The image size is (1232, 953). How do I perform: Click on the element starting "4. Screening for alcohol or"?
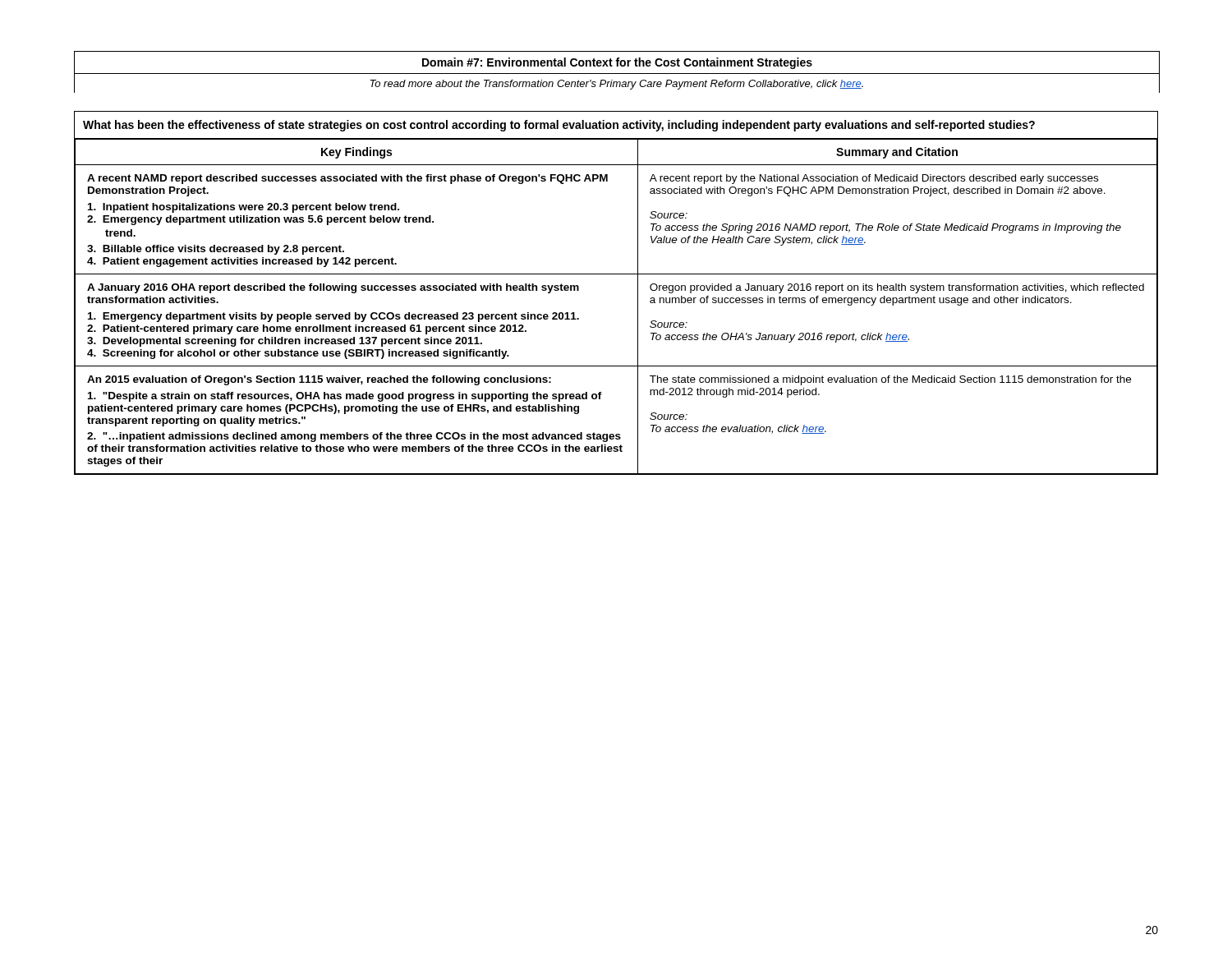click(298, 353)
